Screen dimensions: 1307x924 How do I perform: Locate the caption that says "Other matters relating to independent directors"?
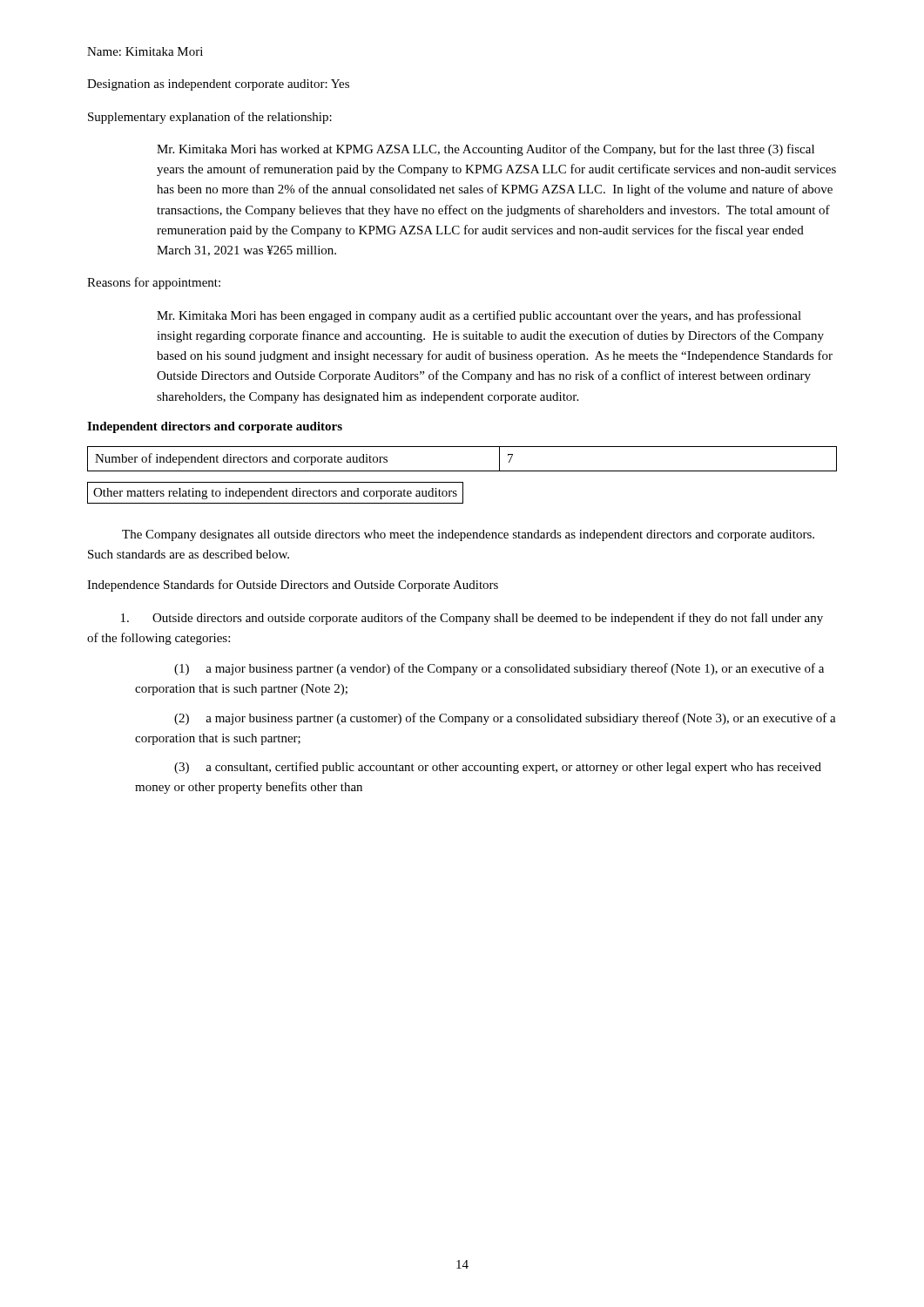pos(275,493)
